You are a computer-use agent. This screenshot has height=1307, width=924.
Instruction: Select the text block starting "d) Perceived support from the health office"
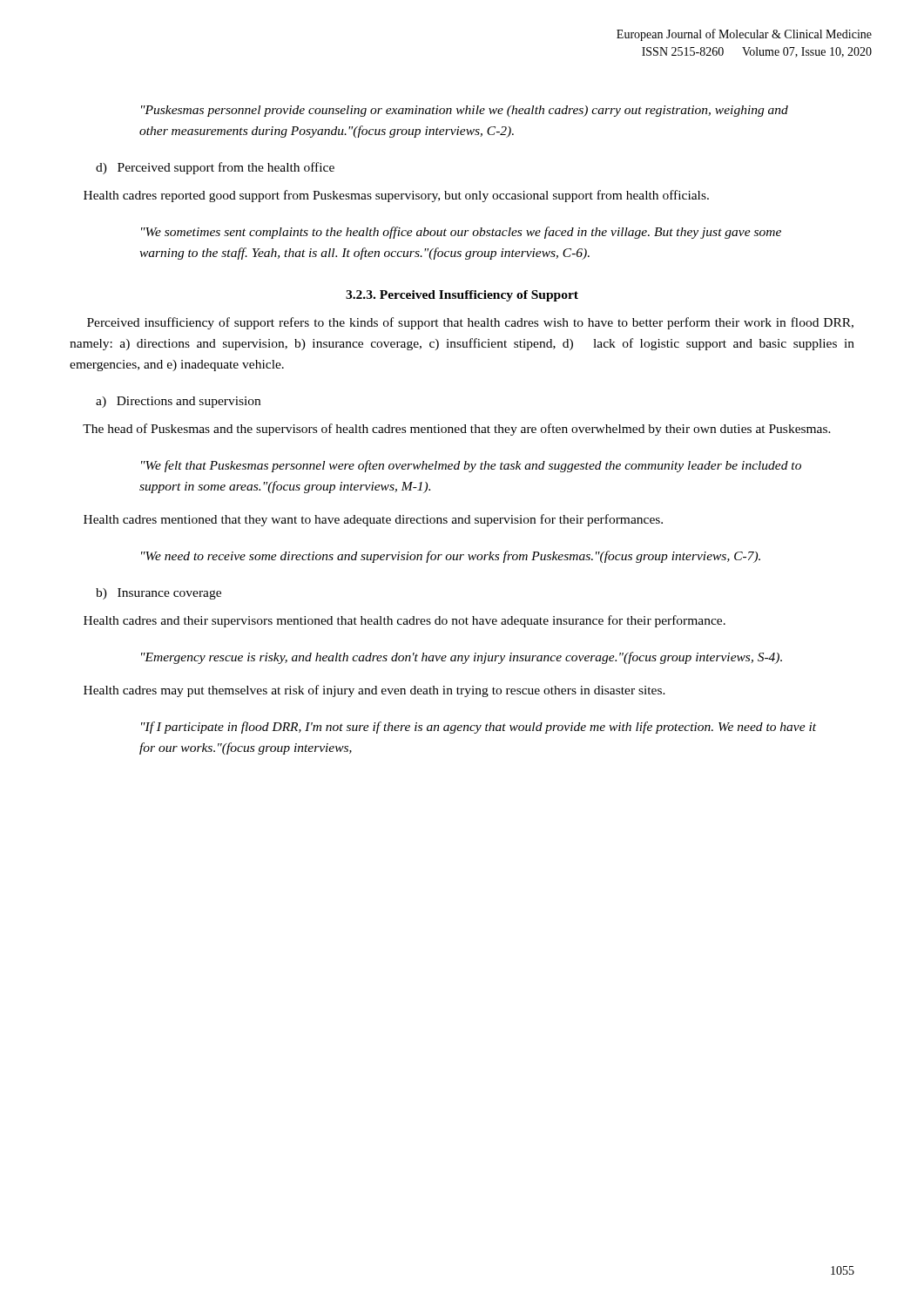pyautogui.click(x=215, y=168)
